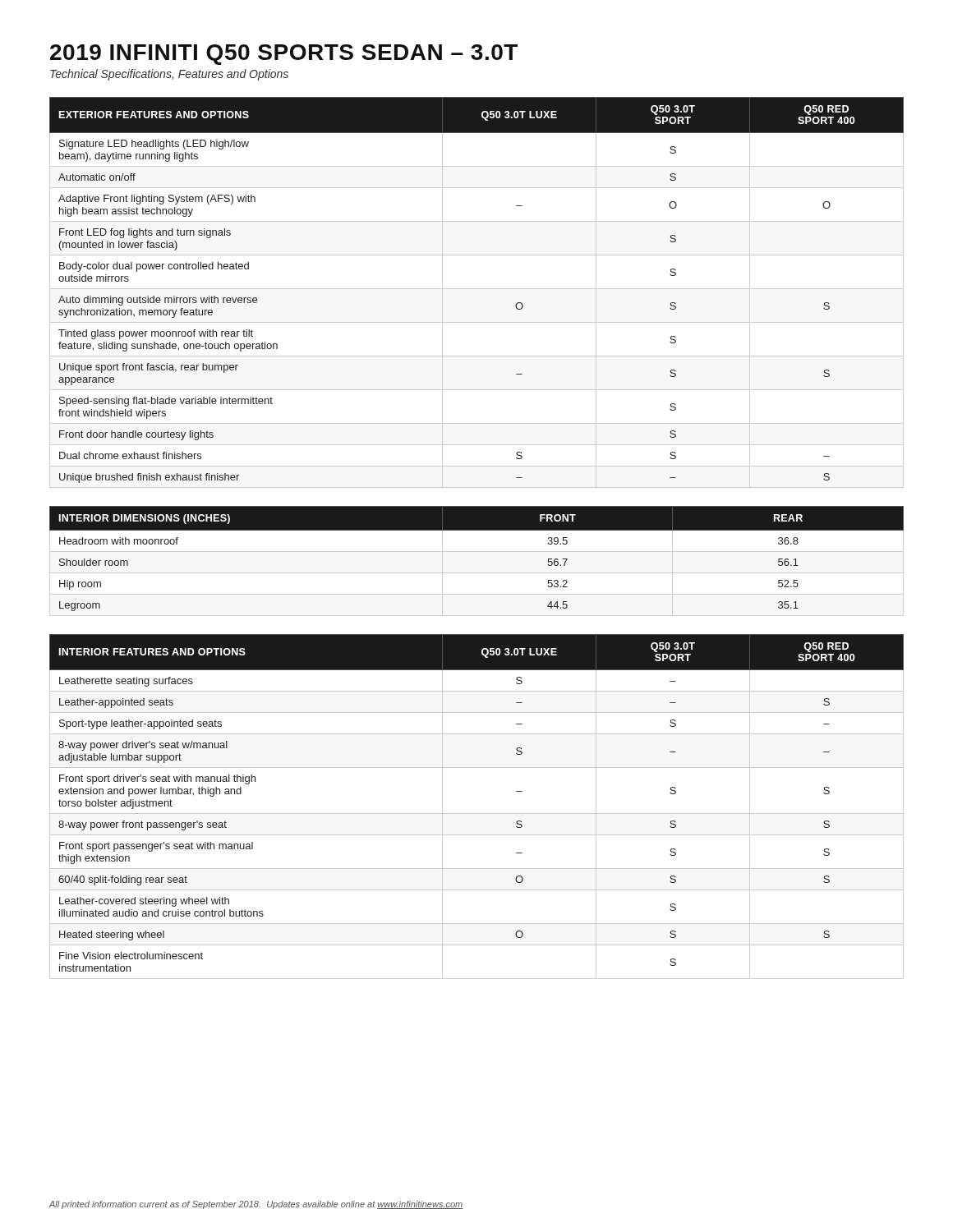Select the table that reads "Front door handle courtesy lights"

point(476,292)
